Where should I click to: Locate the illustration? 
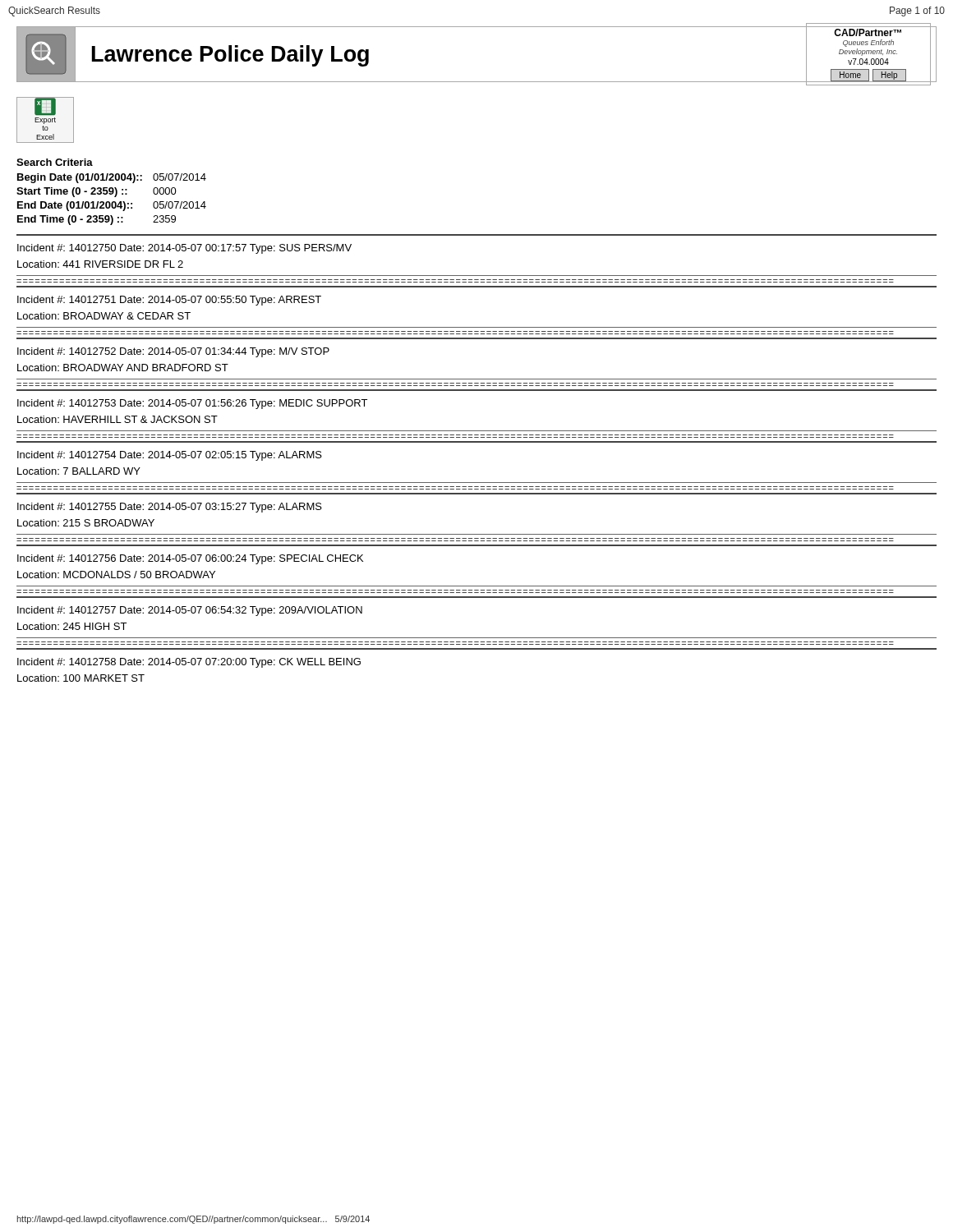pyautogui.click(x=45, y=120)
